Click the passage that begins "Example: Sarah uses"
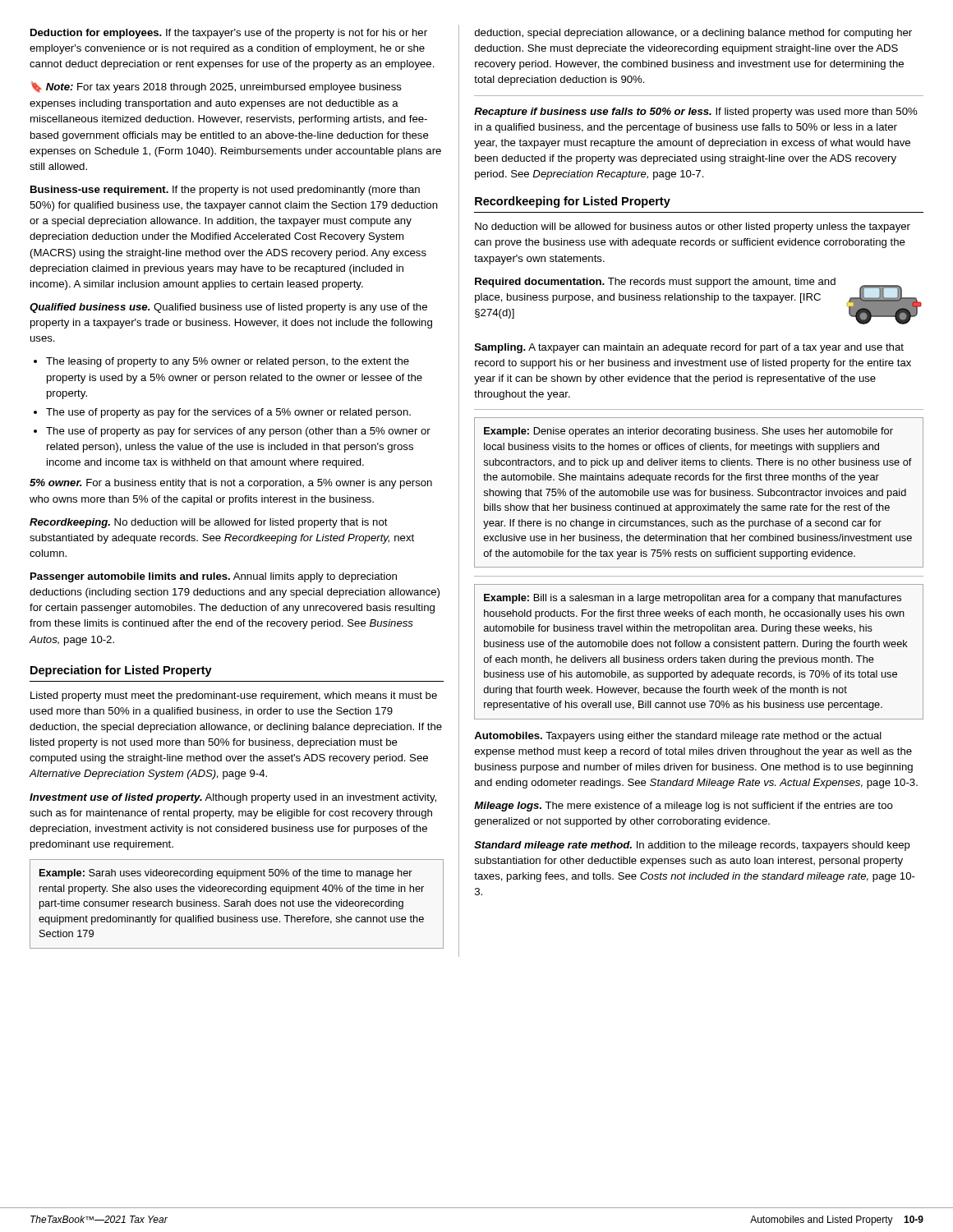The height and width of the screenshot is (1232, 953). [231, 903]
